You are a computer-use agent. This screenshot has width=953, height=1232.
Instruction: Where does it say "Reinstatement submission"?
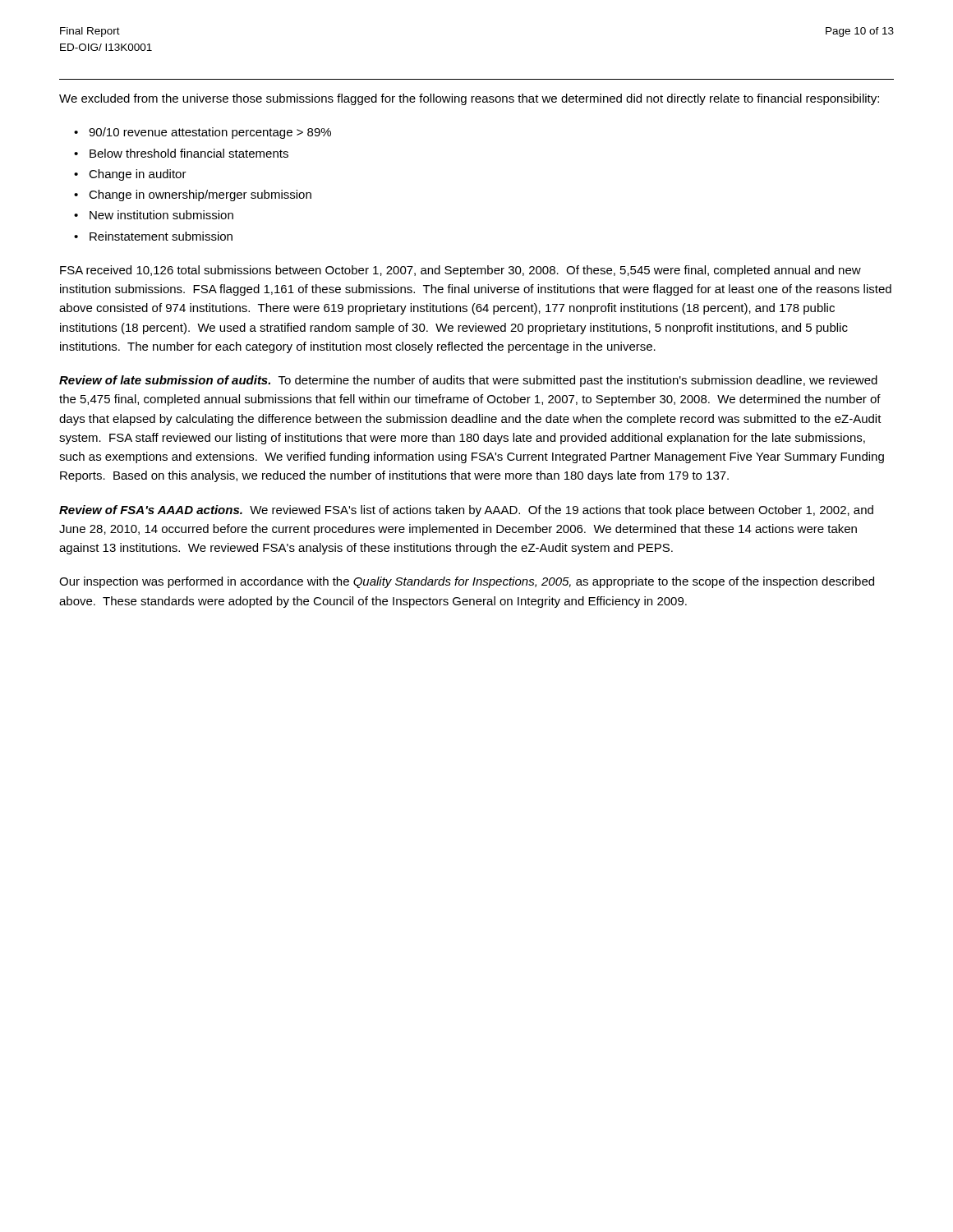161,236
